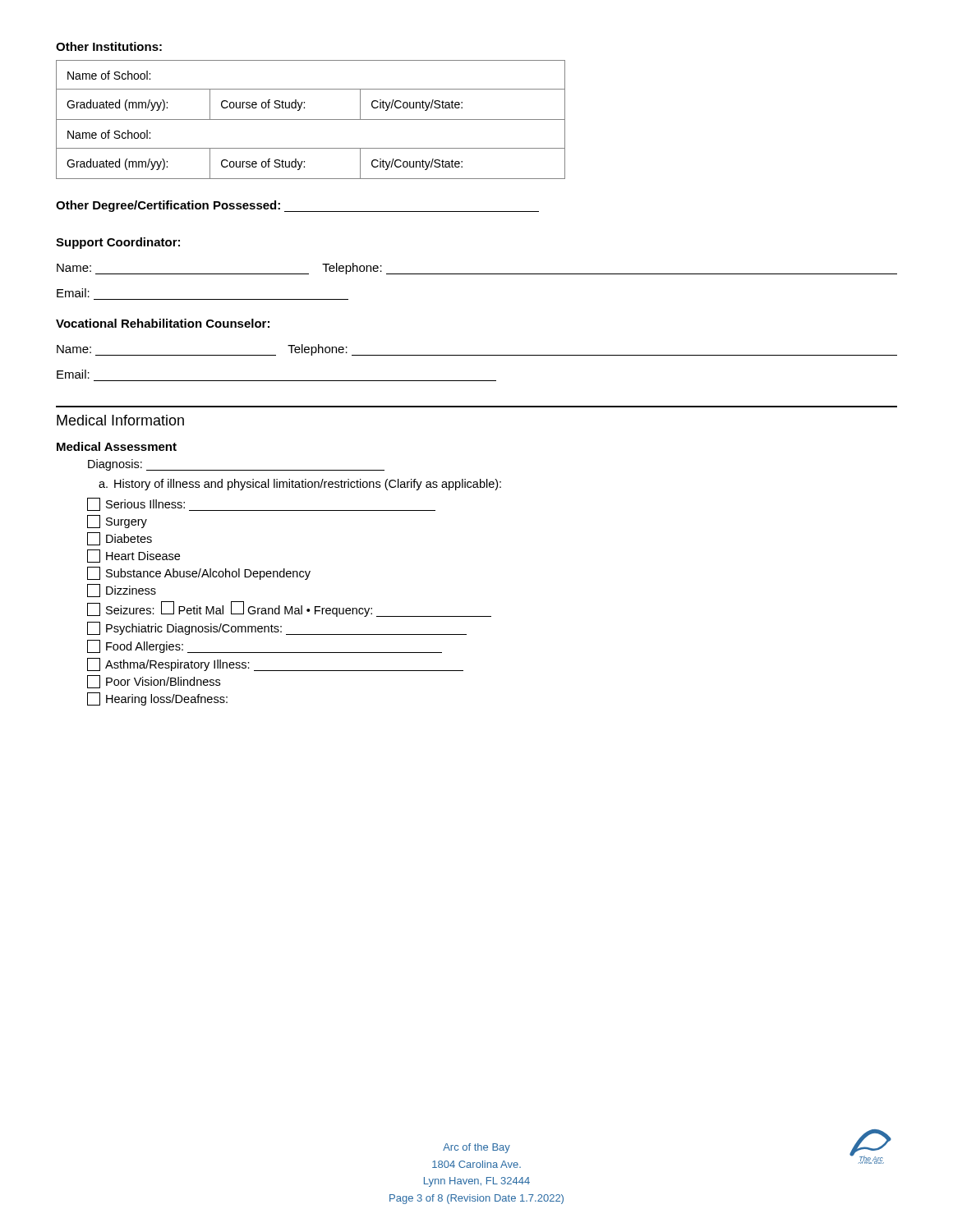Viewport: 953px width, 1232px height.
Task: Where does it say "Medical Information"?
Action: 120,421
